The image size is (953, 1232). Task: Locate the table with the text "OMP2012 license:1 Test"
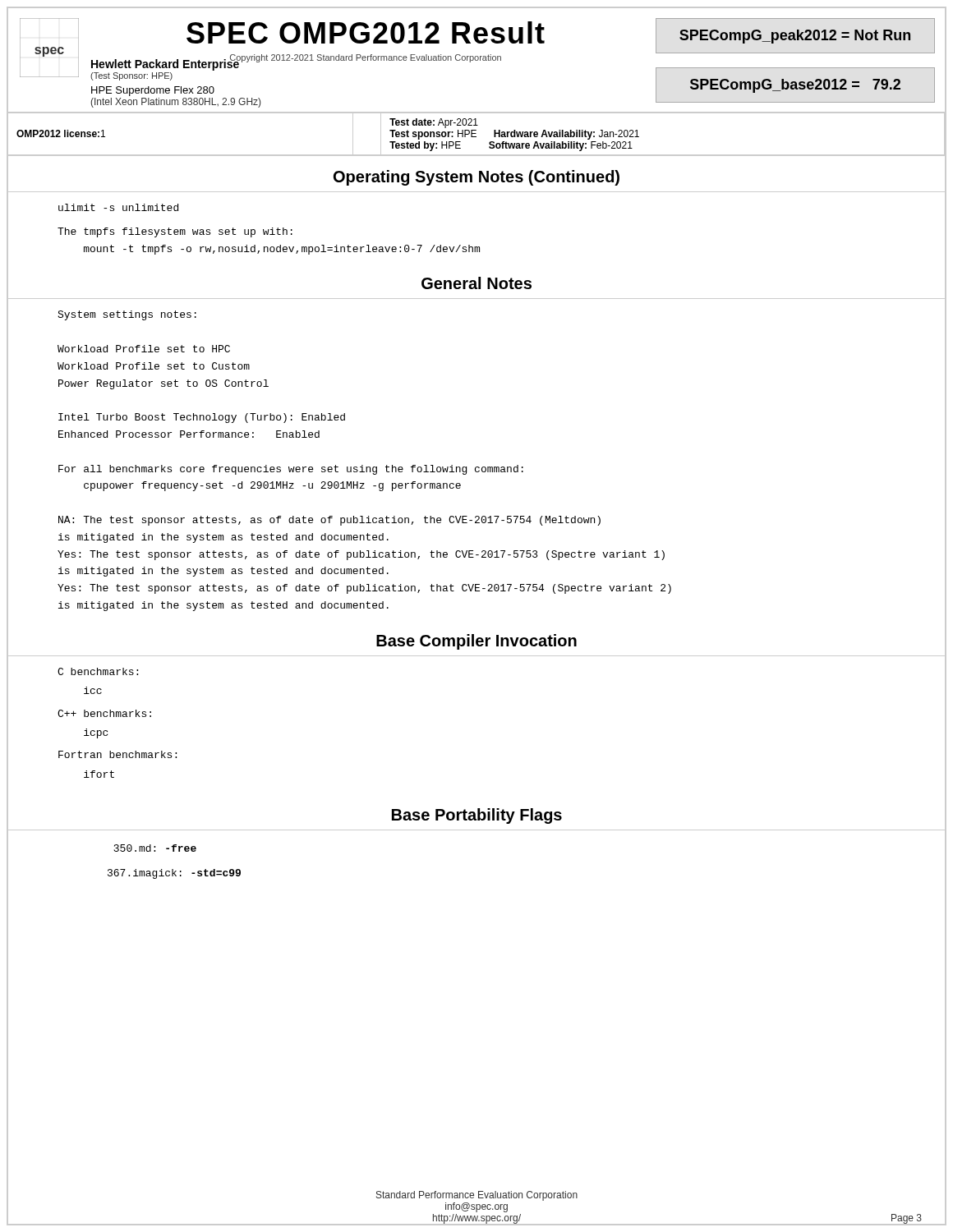(x=476, y=135)
